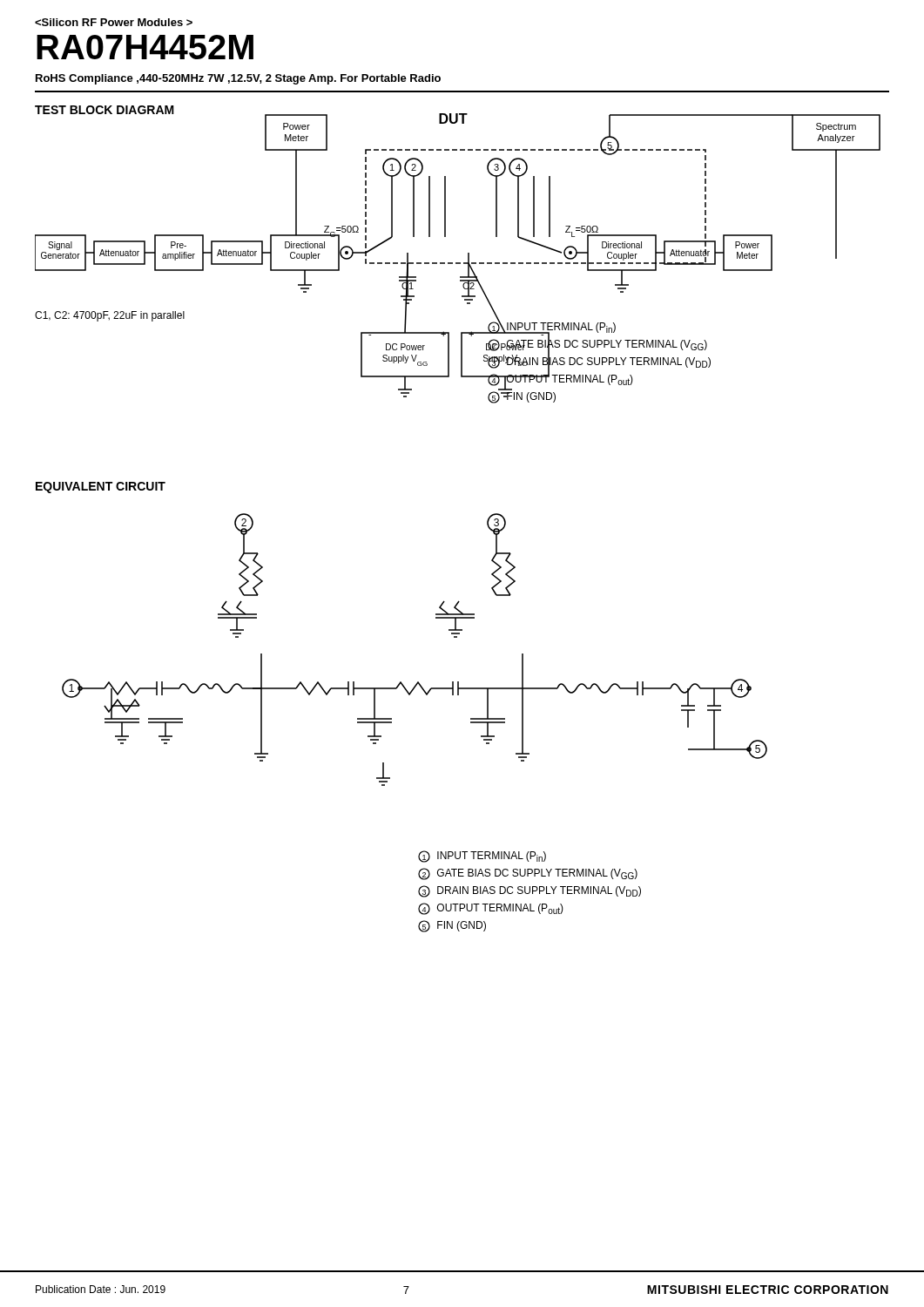This screenshot has width=924, height=1307.
Task: Point to the element starting "TEST BLOCK DIAGRAM"
Action: tap(105, 110)
